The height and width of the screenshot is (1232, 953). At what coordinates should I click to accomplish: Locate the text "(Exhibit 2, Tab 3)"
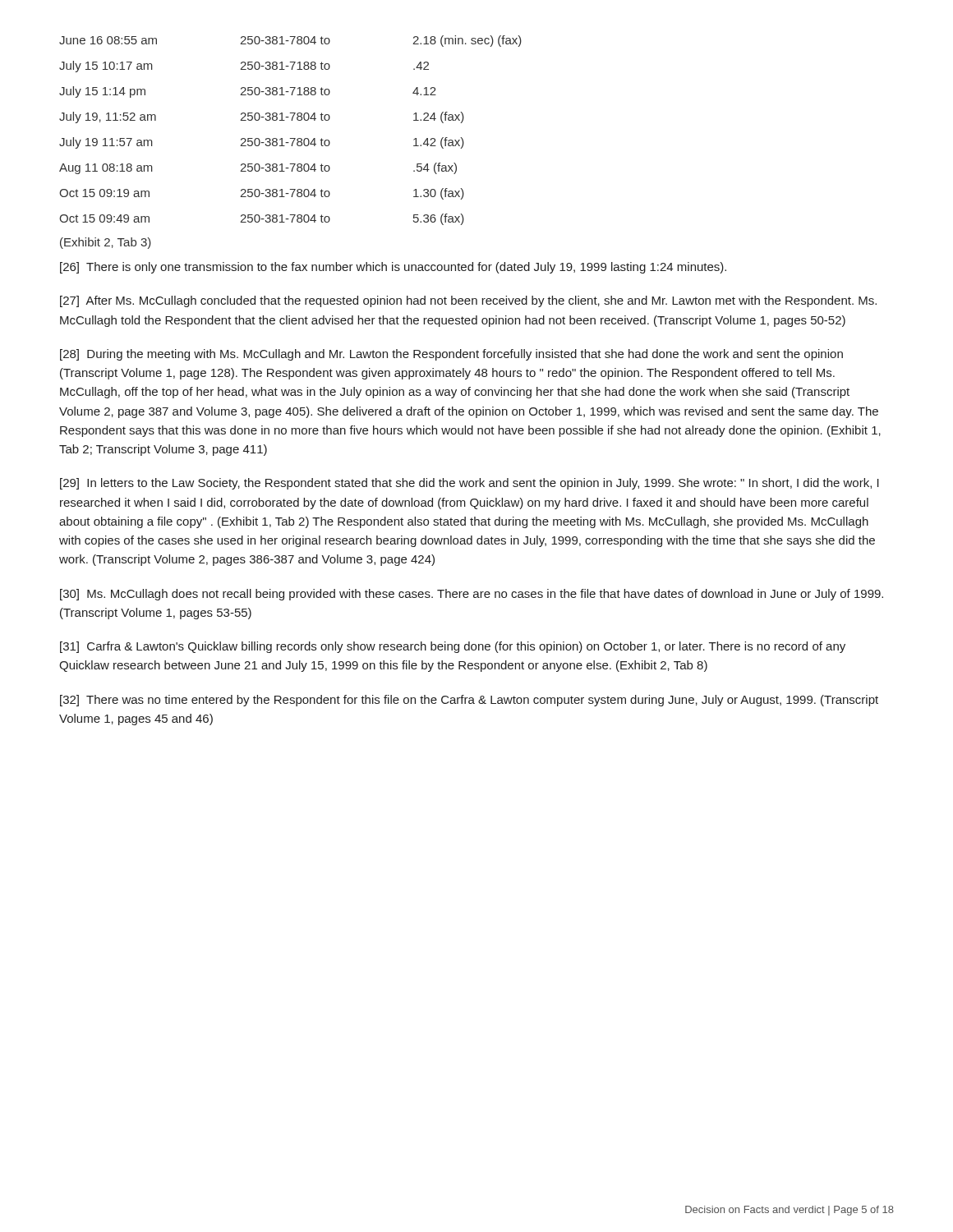105,242
